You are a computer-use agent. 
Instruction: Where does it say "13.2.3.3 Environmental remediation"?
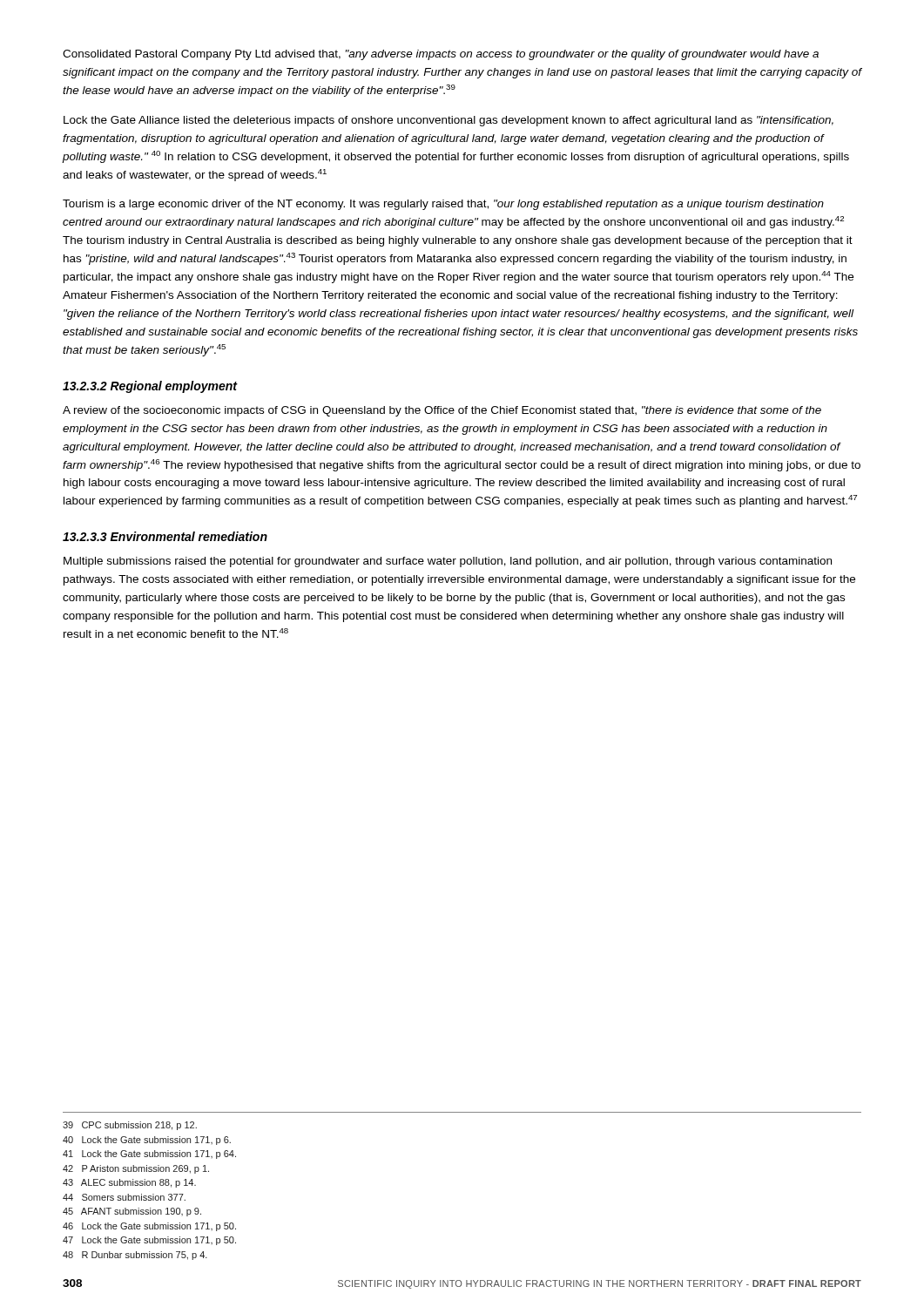(x=165, y=537)
